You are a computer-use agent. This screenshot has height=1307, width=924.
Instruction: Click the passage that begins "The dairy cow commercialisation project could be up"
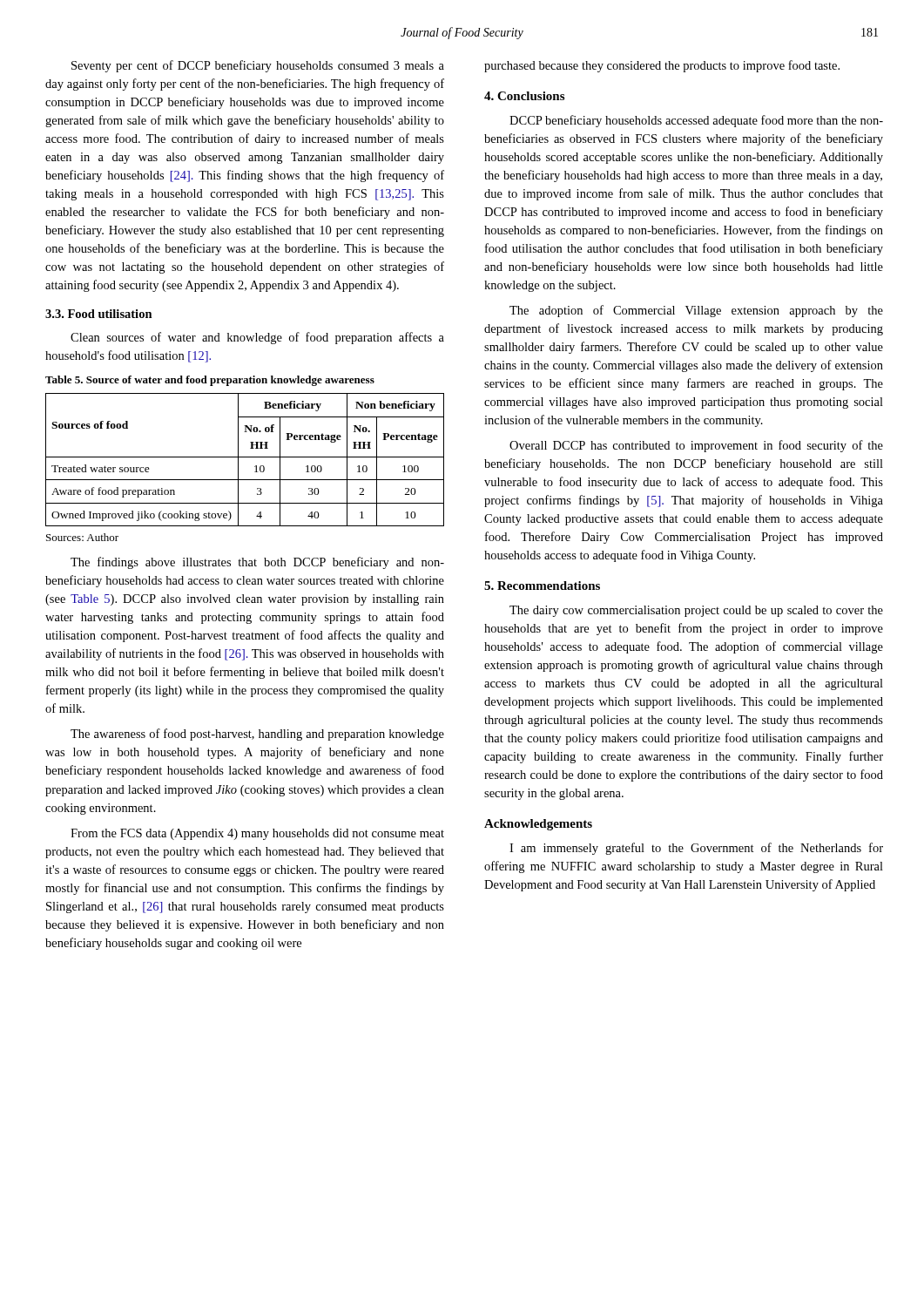684,702
